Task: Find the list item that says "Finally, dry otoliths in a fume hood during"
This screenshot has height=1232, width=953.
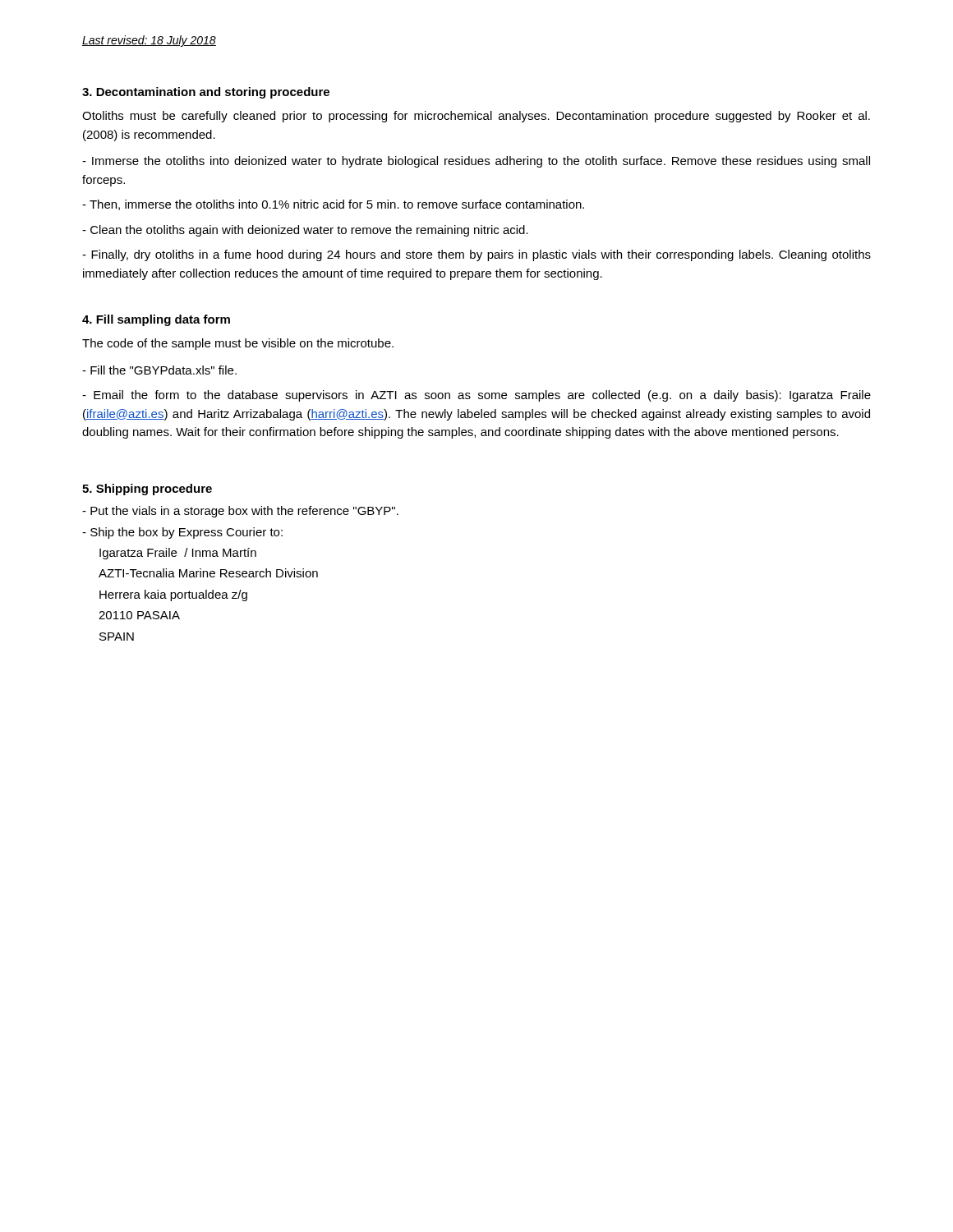Action: (476, 263)
